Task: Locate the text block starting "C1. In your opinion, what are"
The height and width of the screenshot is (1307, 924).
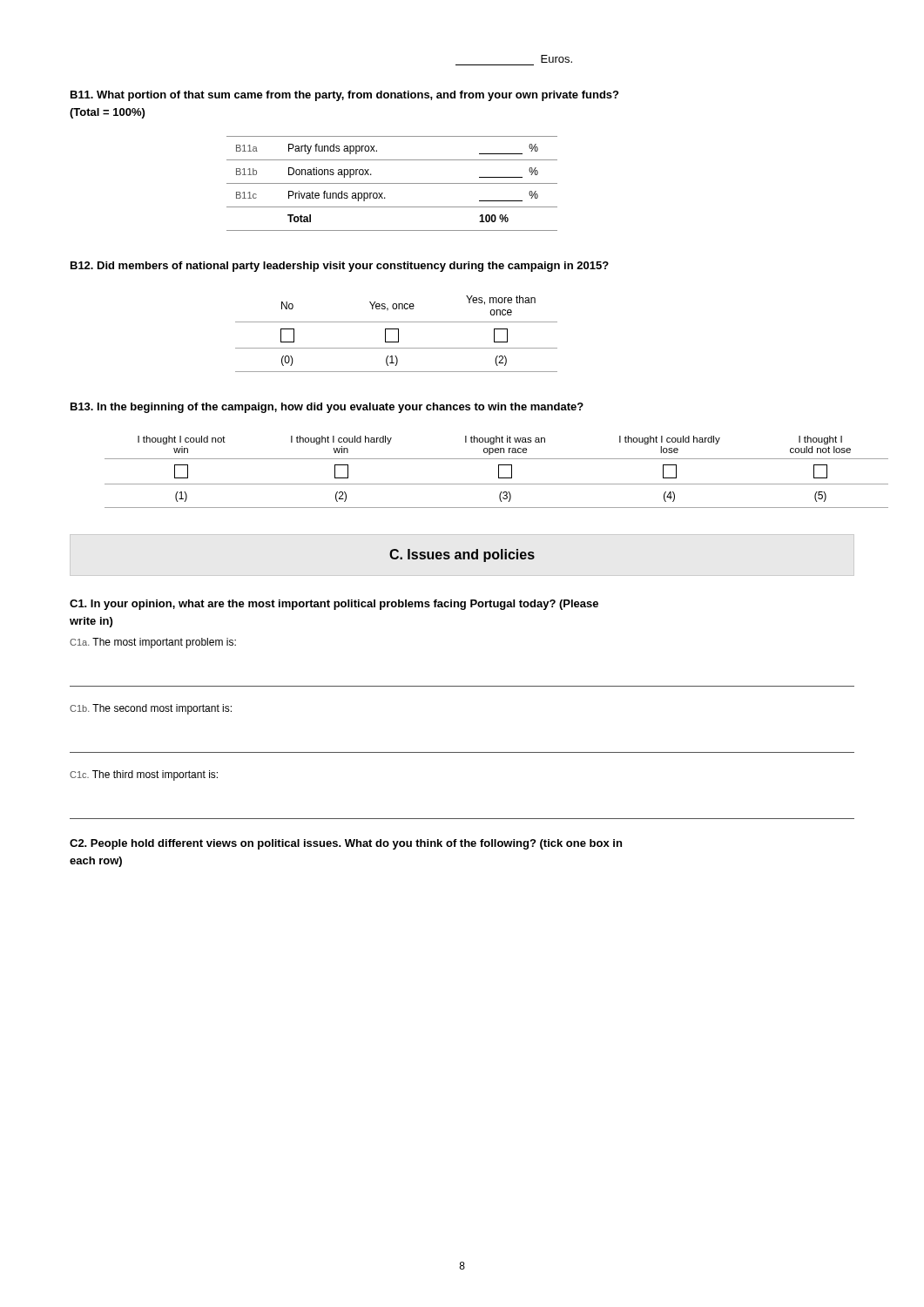Action: click(334, 612)
